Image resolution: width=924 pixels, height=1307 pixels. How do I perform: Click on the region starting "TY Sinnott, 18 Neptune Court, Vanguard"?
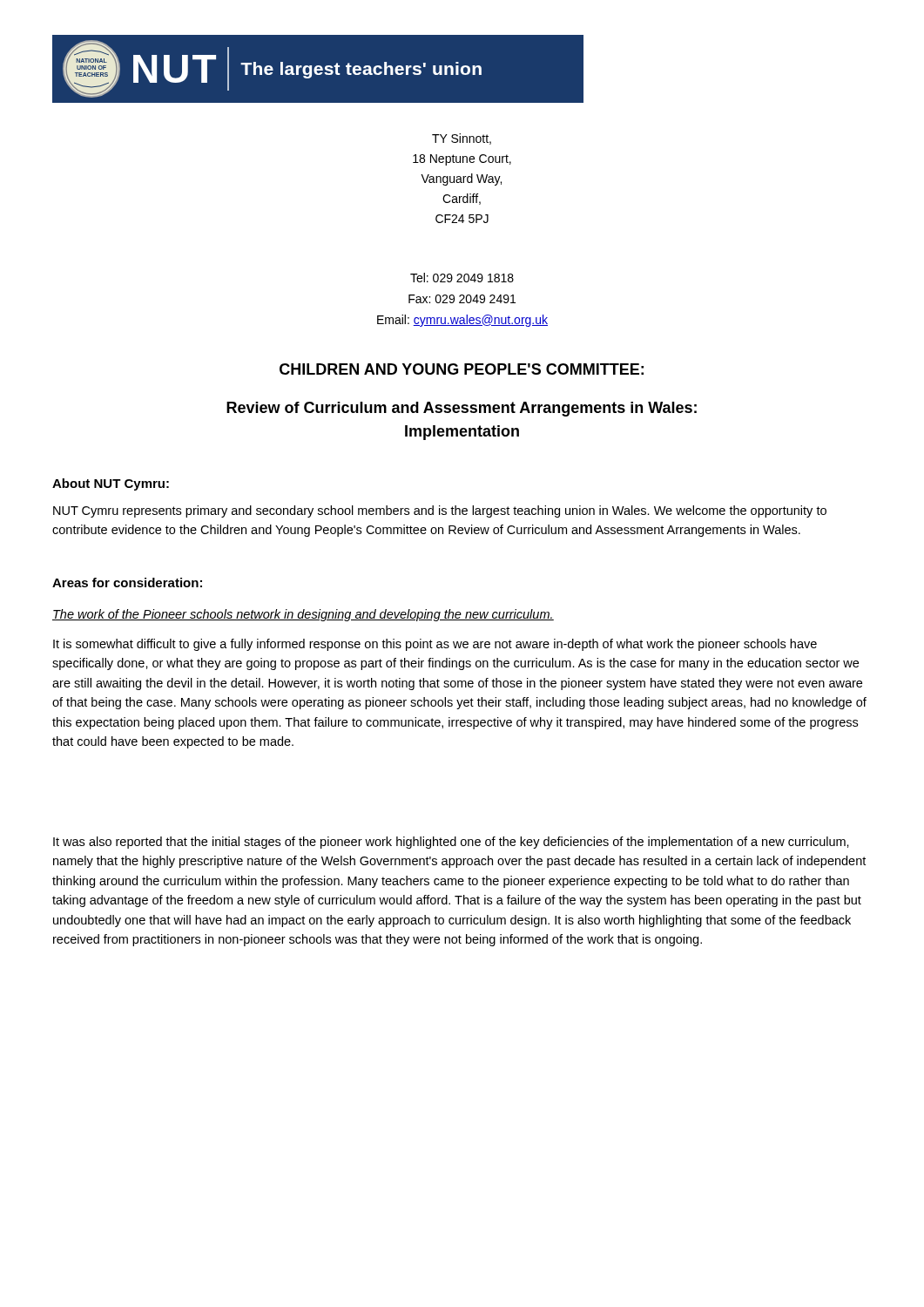(x=462, y=179)
